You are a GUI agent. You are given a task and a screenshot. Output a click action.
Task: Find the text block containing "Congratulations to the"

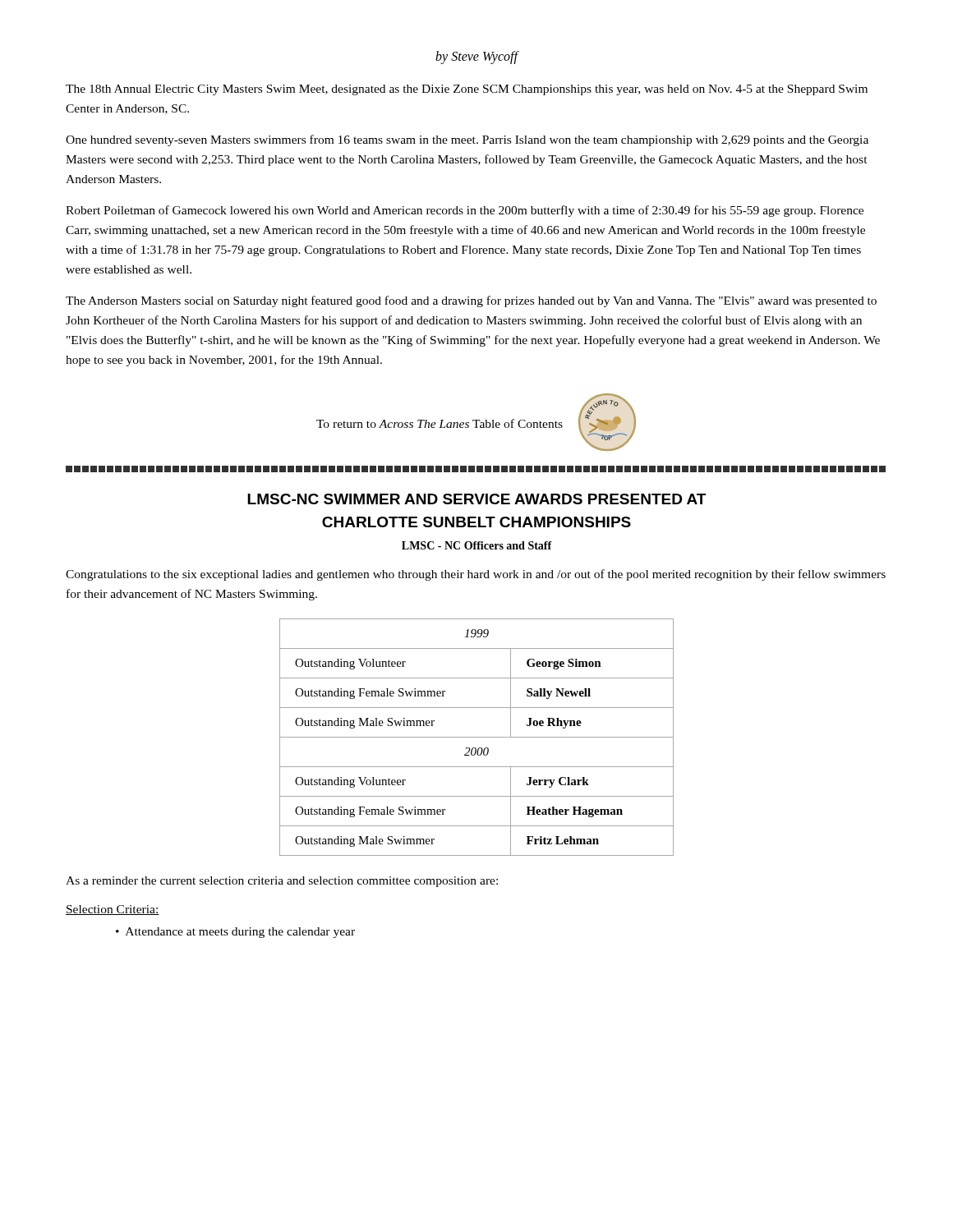[x=476, y=584]
